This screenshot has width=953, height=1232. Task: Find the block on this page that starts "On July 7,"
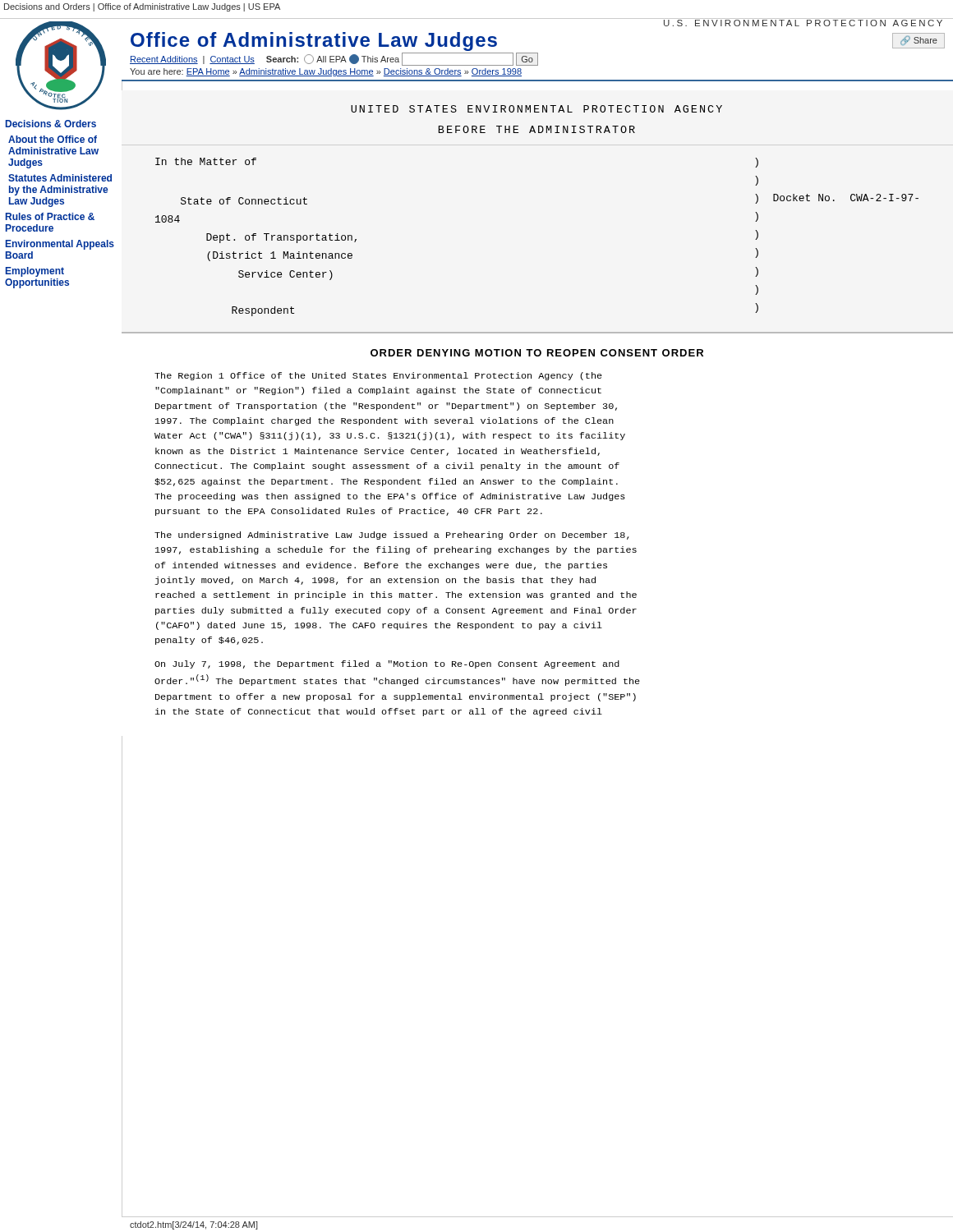coord(397,688)
